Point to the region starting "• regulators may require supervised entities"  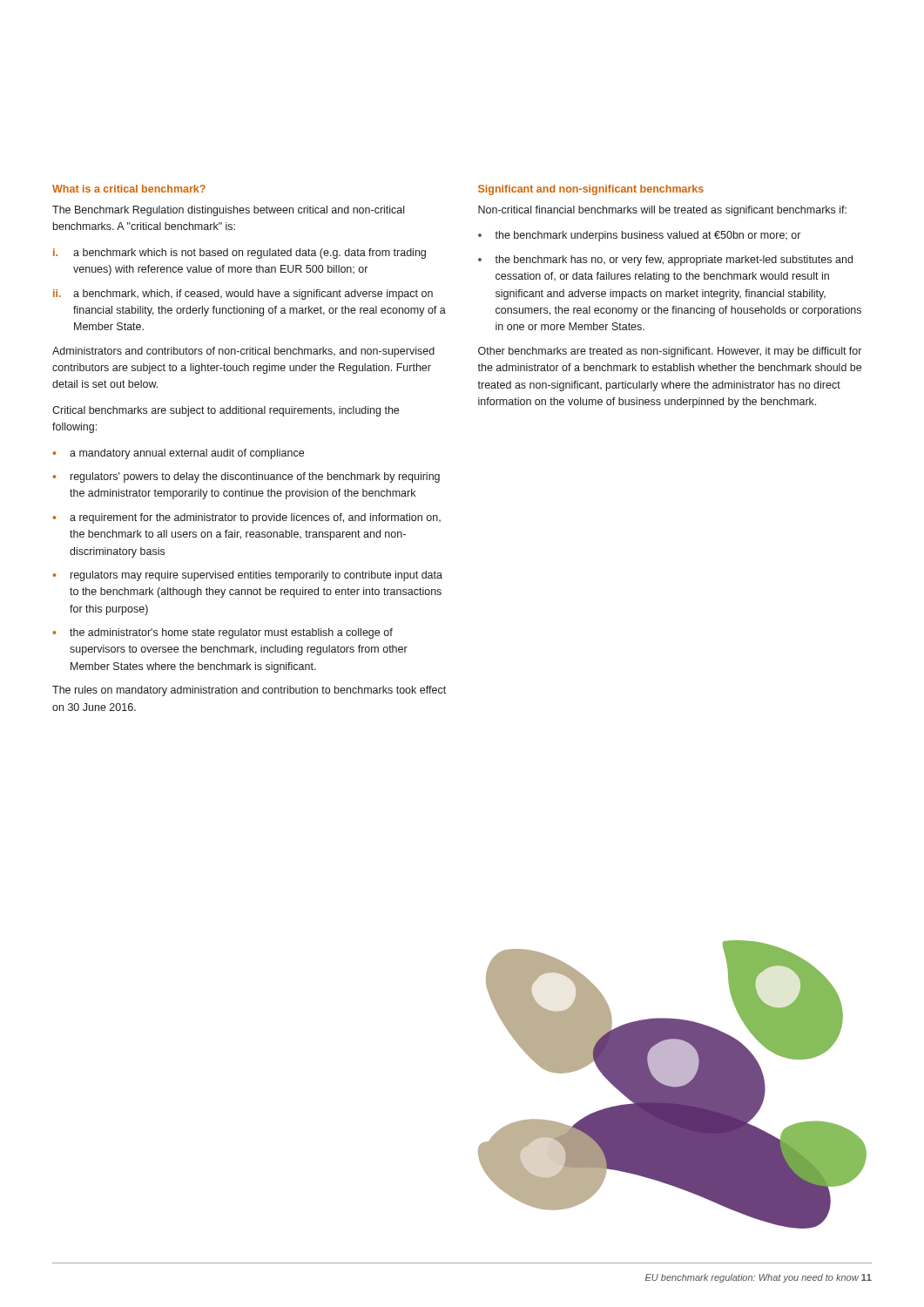[249, 593]
